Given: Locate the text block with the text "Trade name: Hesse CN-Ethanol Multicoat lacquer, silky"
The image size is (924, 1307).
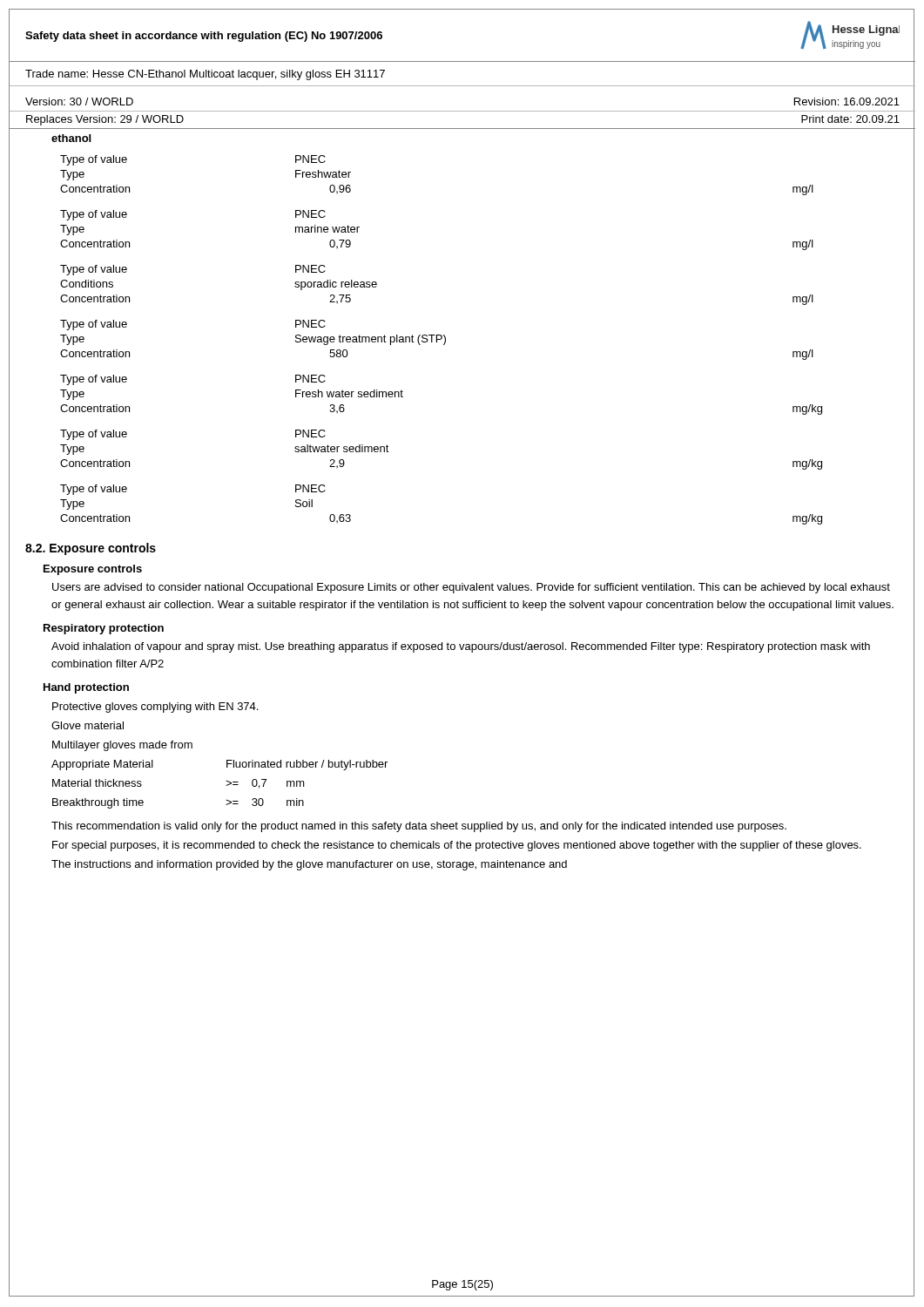Looking at the screenshot, I should [205, 74].
